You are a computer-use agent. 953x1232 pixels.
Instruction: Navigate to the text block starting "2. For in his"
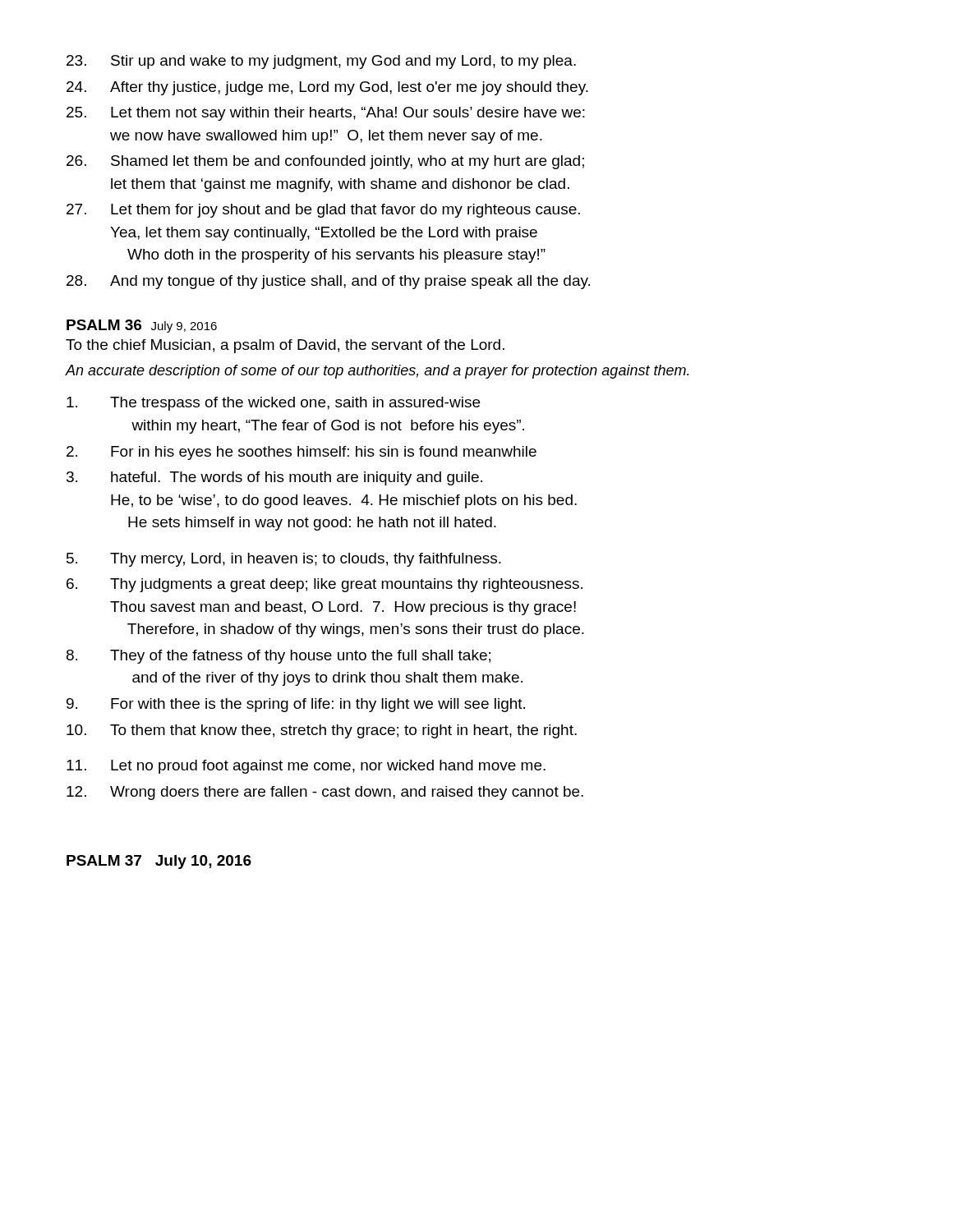click(x=476, y=451)
